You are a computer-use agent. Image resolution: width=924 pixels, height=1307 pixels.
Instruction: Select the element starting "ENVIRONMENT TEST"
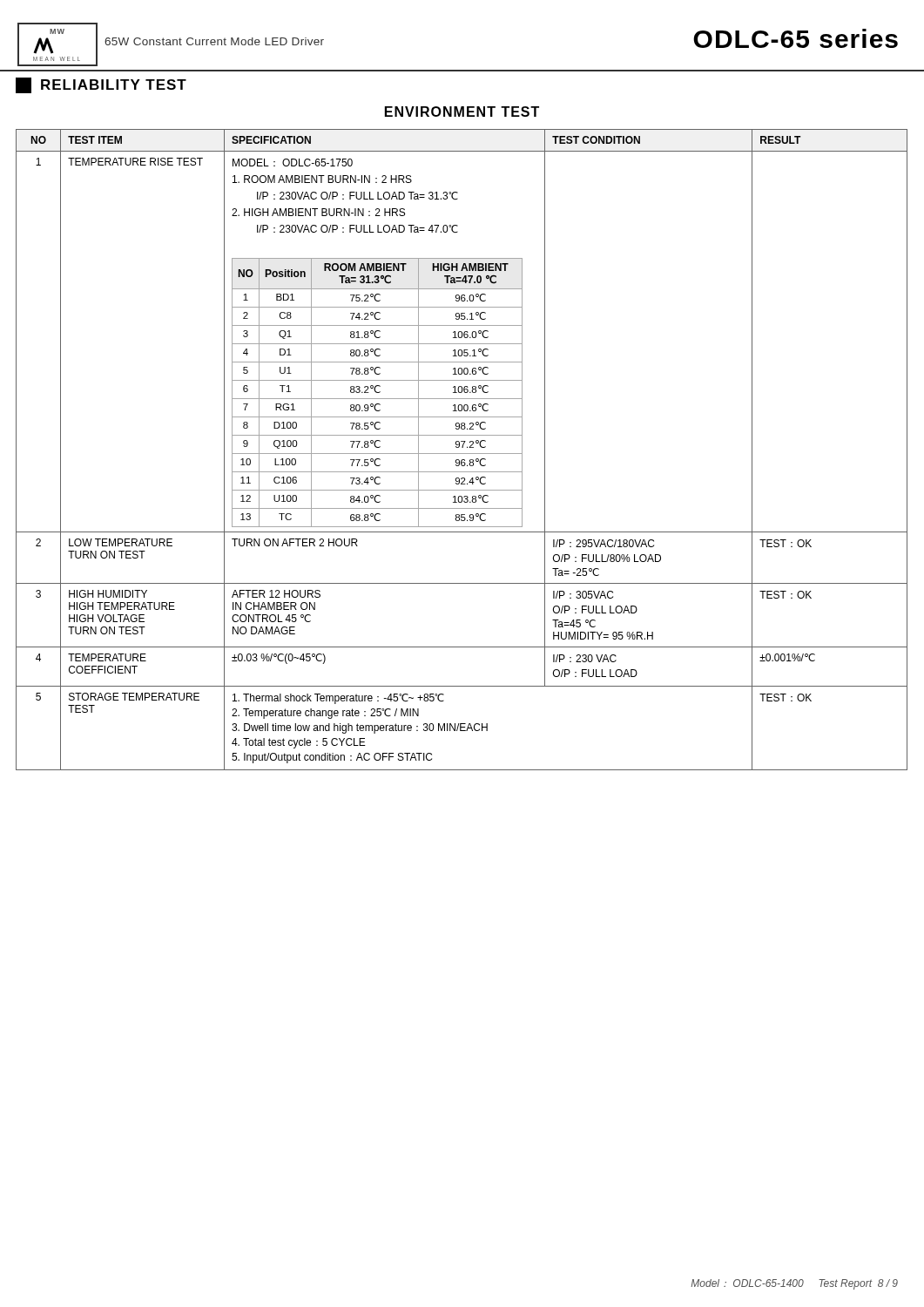(x=462, y=112)
